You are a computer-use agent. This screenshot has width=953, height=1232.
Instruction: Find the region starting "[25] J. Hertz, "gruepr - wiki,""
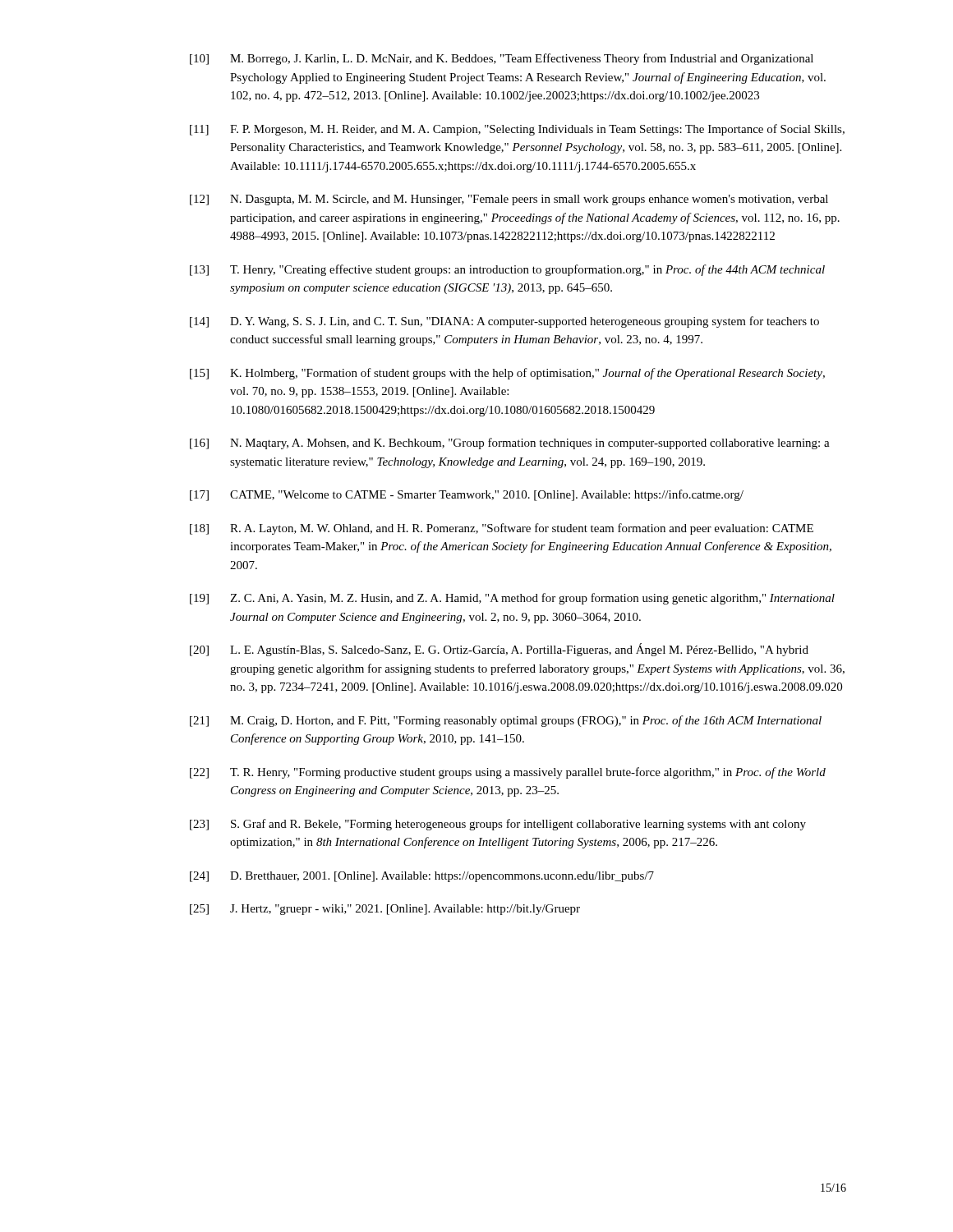(518, 909)
